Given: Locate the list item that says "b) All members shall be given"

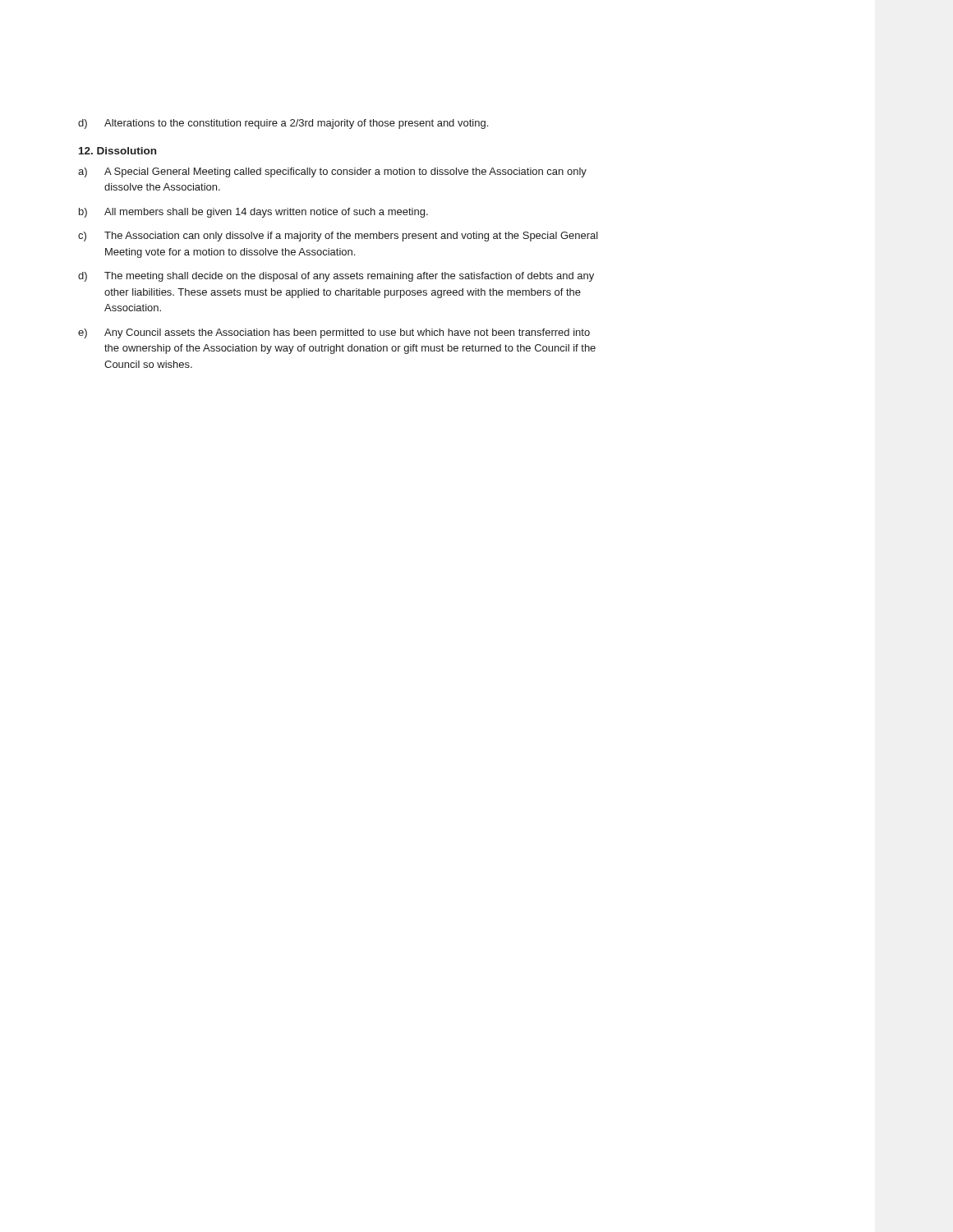Looking at the screenshot, I should 341,211.
